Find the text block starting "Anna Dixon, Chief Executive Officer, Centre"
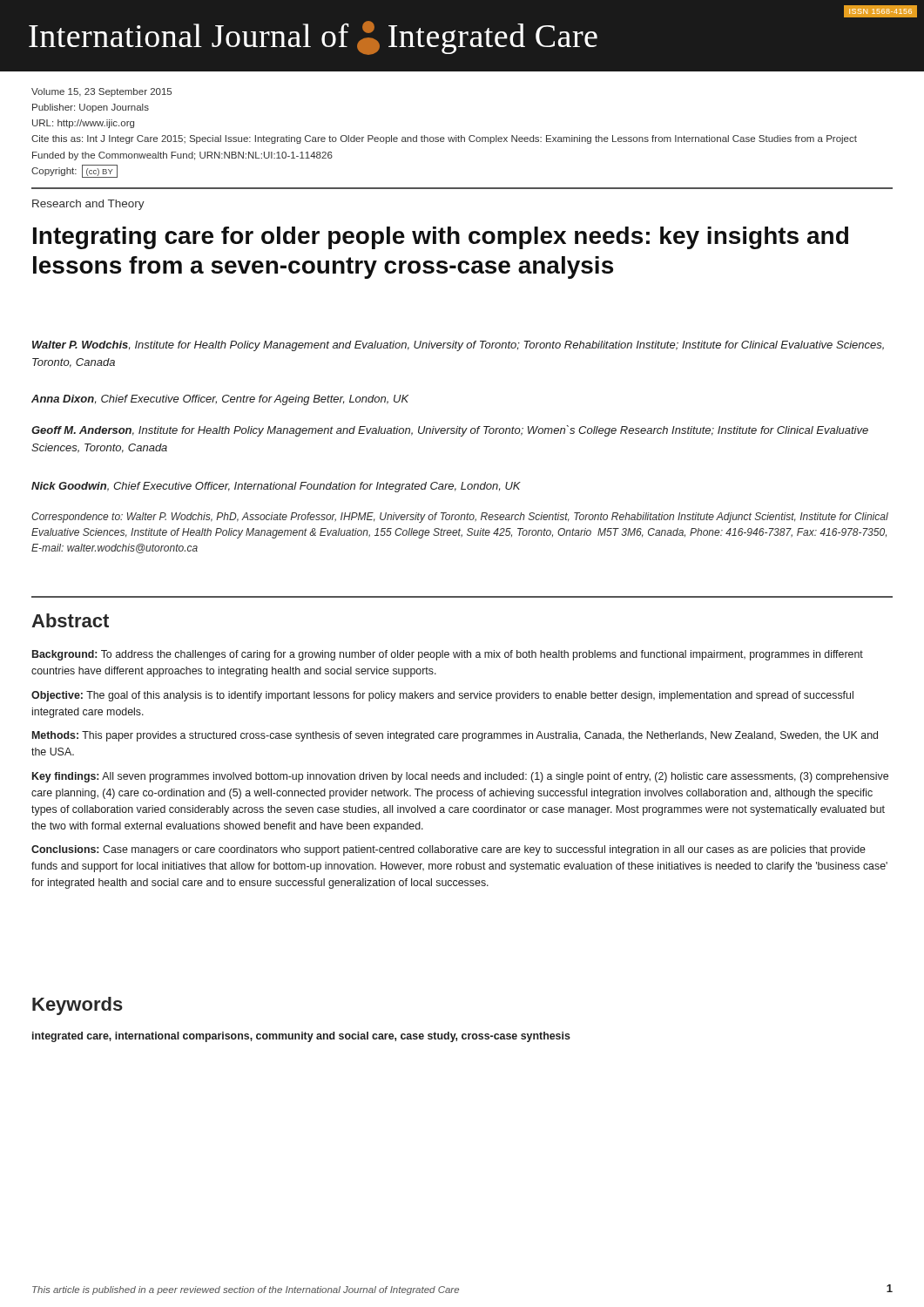This screenshot has height=1307, width=924. [220, 399]
